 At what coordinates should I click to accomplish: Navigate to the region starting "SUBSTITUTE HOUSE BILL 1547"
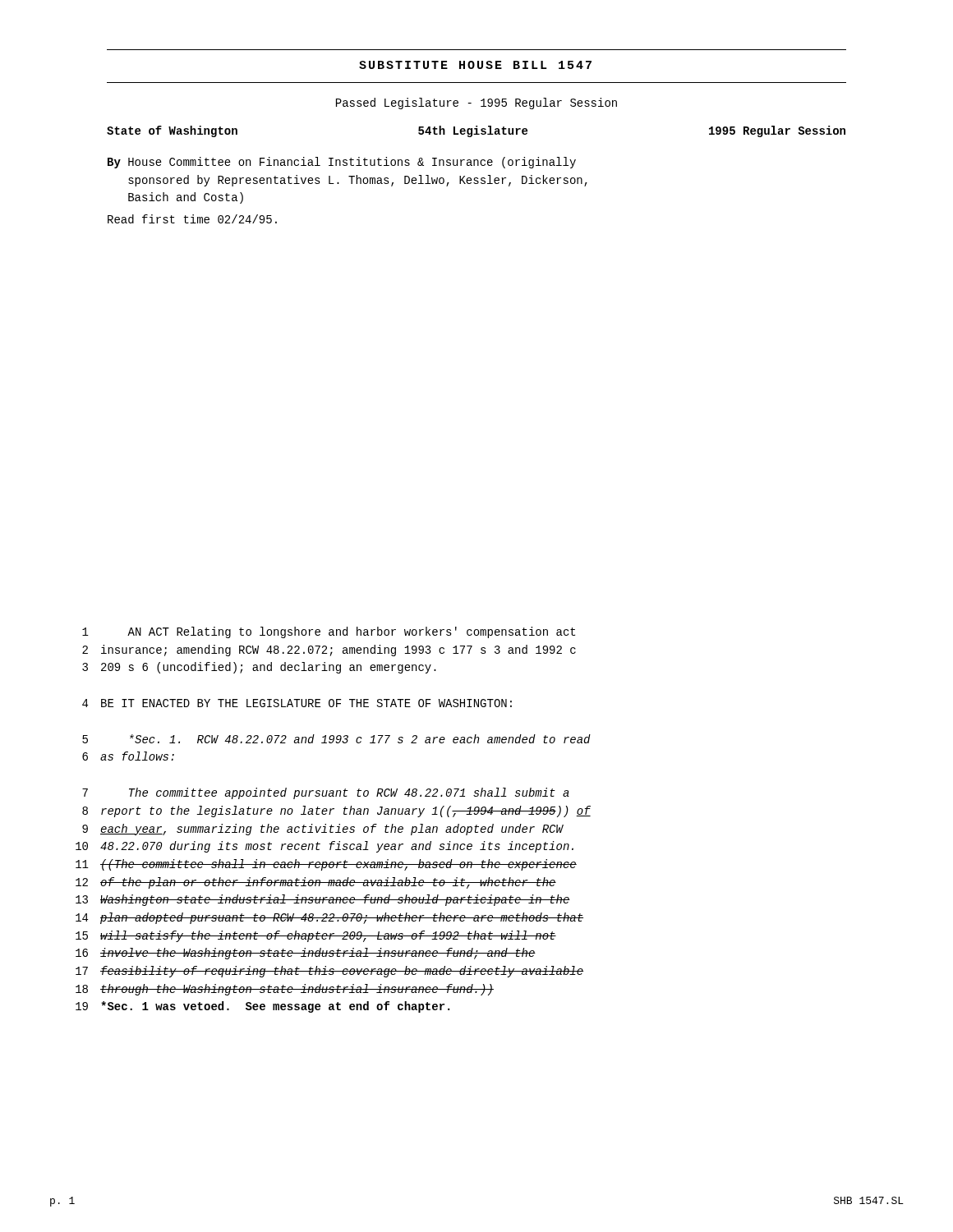pos(476,66)
